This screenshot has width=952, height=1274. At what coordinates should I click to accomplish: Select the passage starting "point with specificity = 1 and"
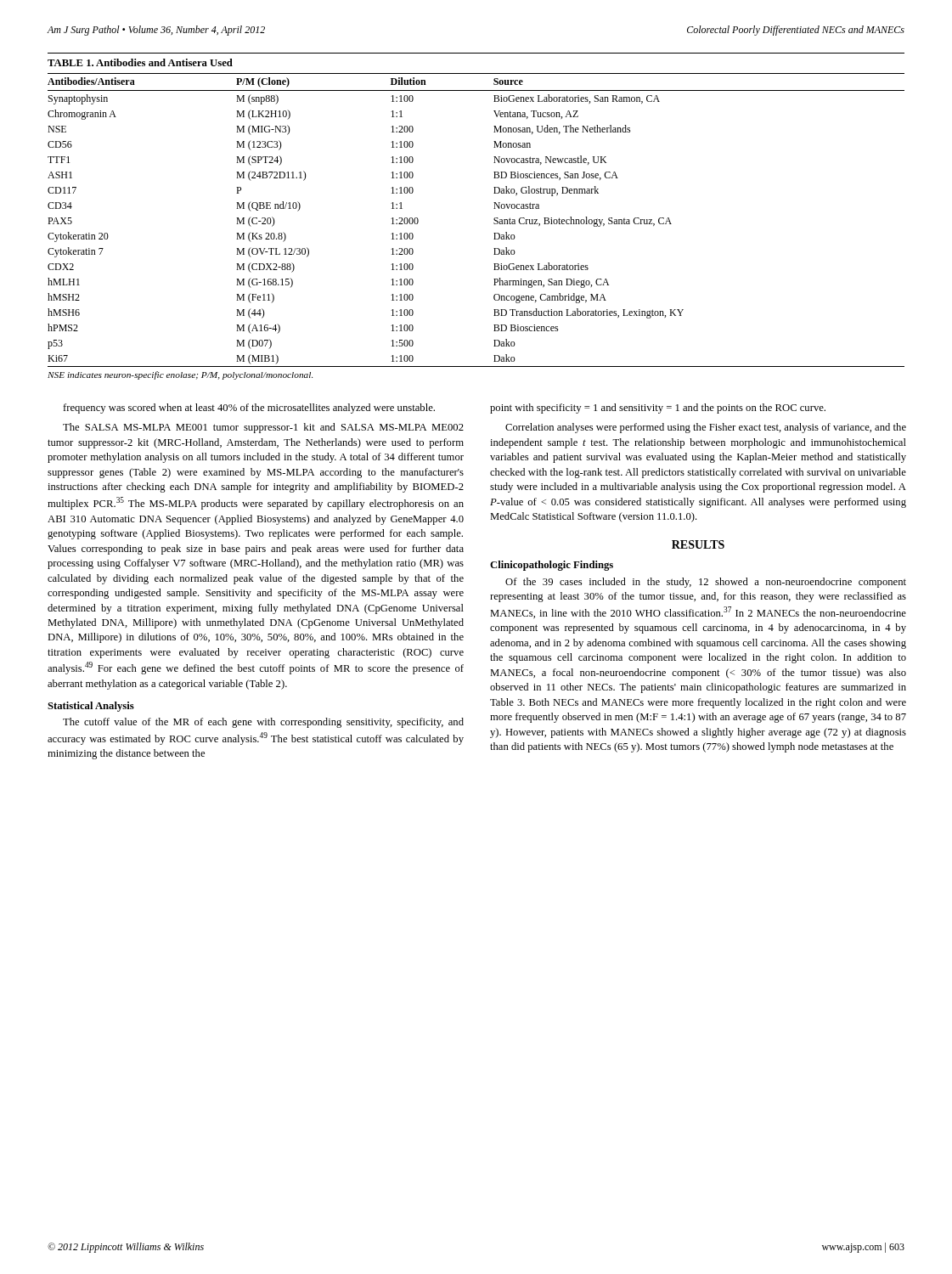pyautogui.click(x=698, y=463)
